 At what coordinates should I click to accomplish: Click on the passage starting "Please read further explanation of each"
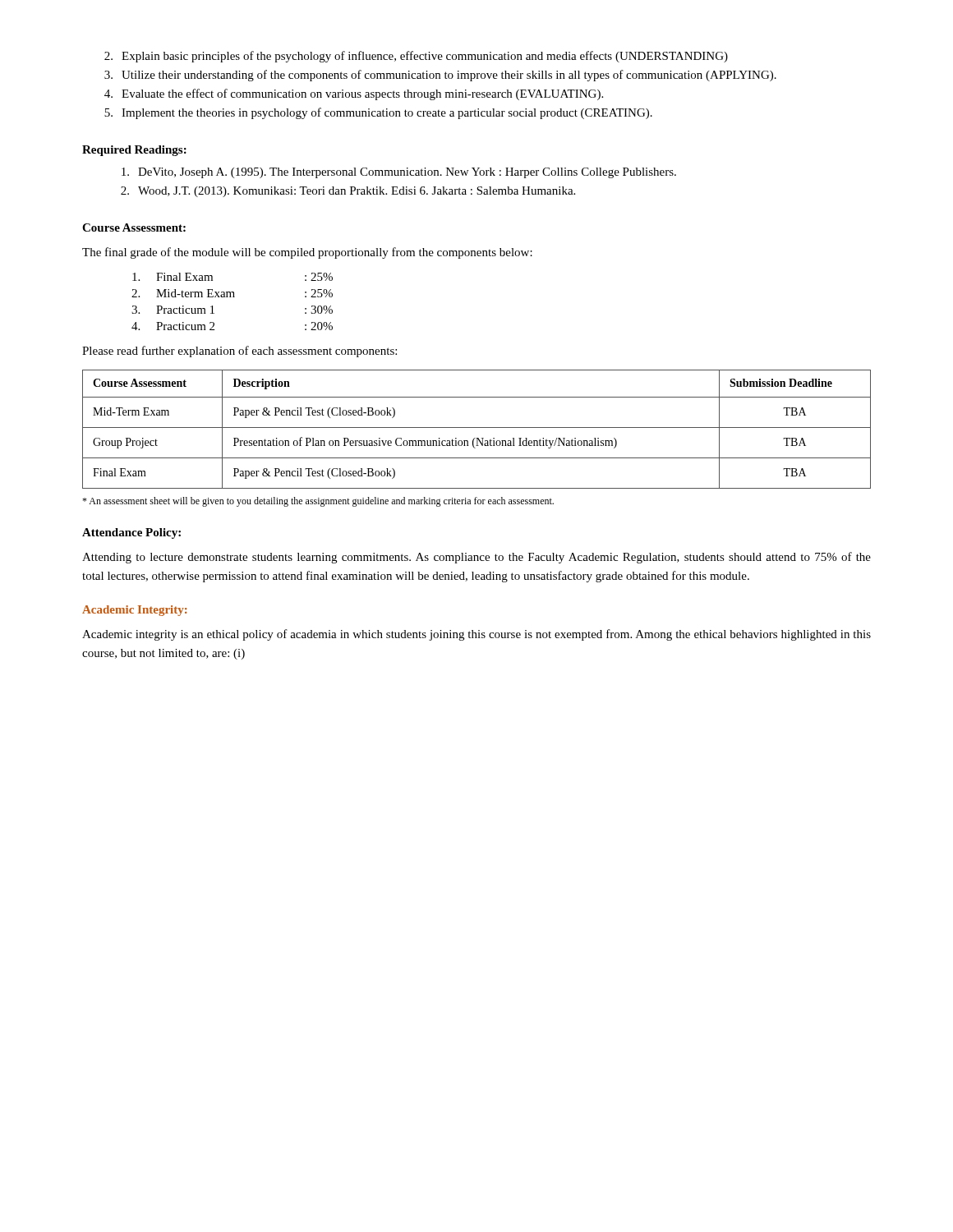point(240,350)
